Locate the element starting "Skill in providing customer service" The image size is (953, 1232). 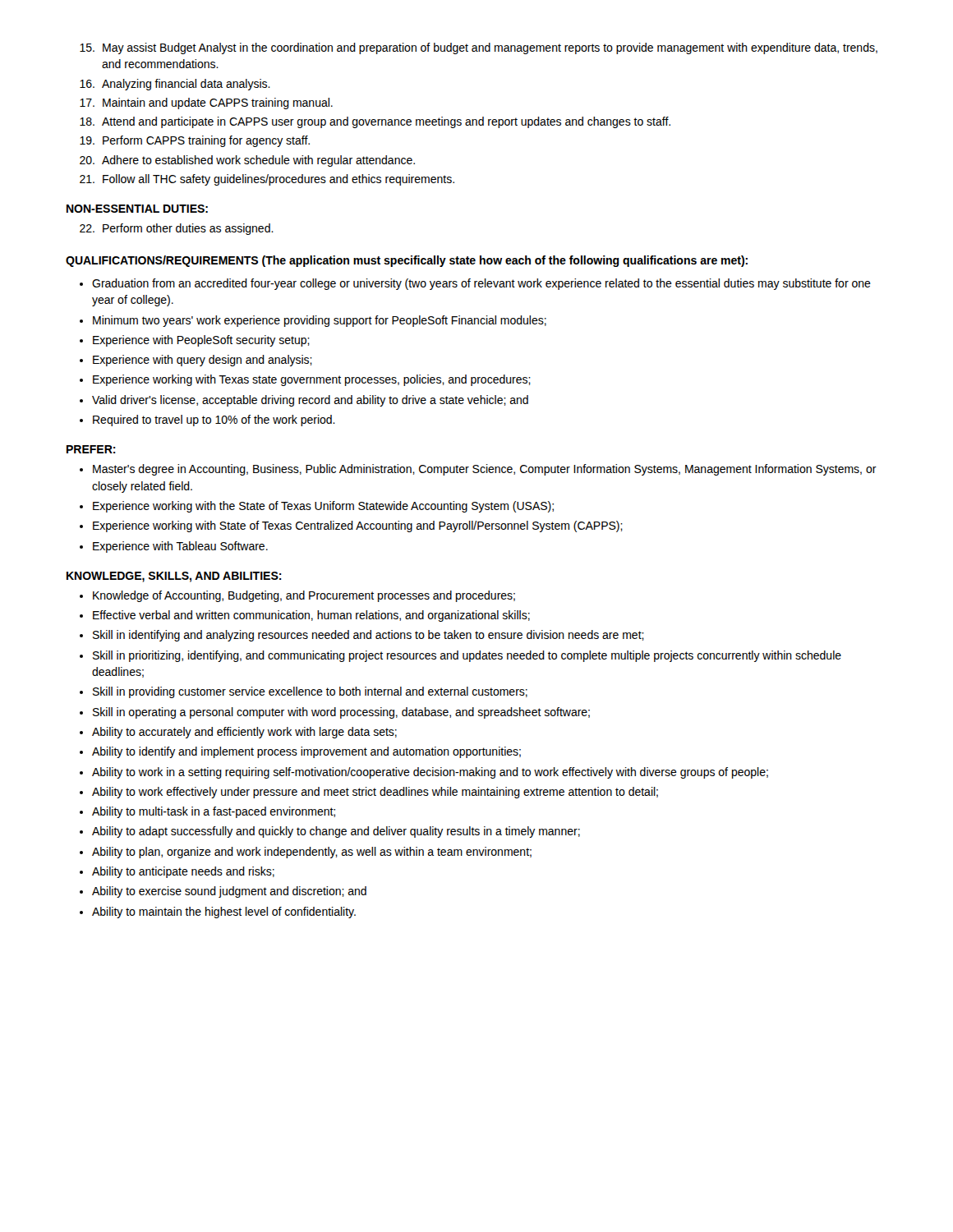[310, 692]
